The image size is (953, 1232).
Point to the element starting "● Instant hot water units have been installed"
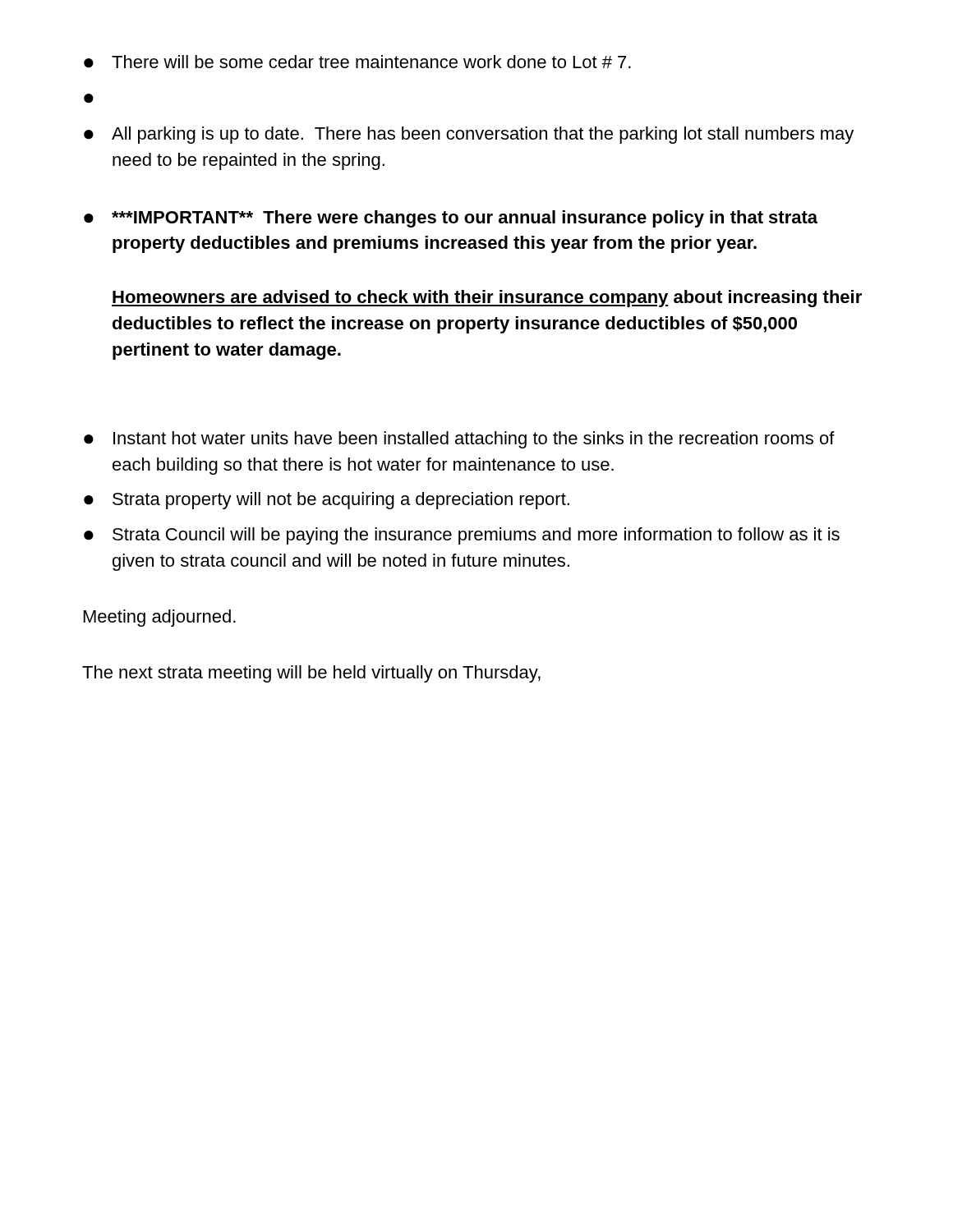pyautogui.click(x=476, y=452)
